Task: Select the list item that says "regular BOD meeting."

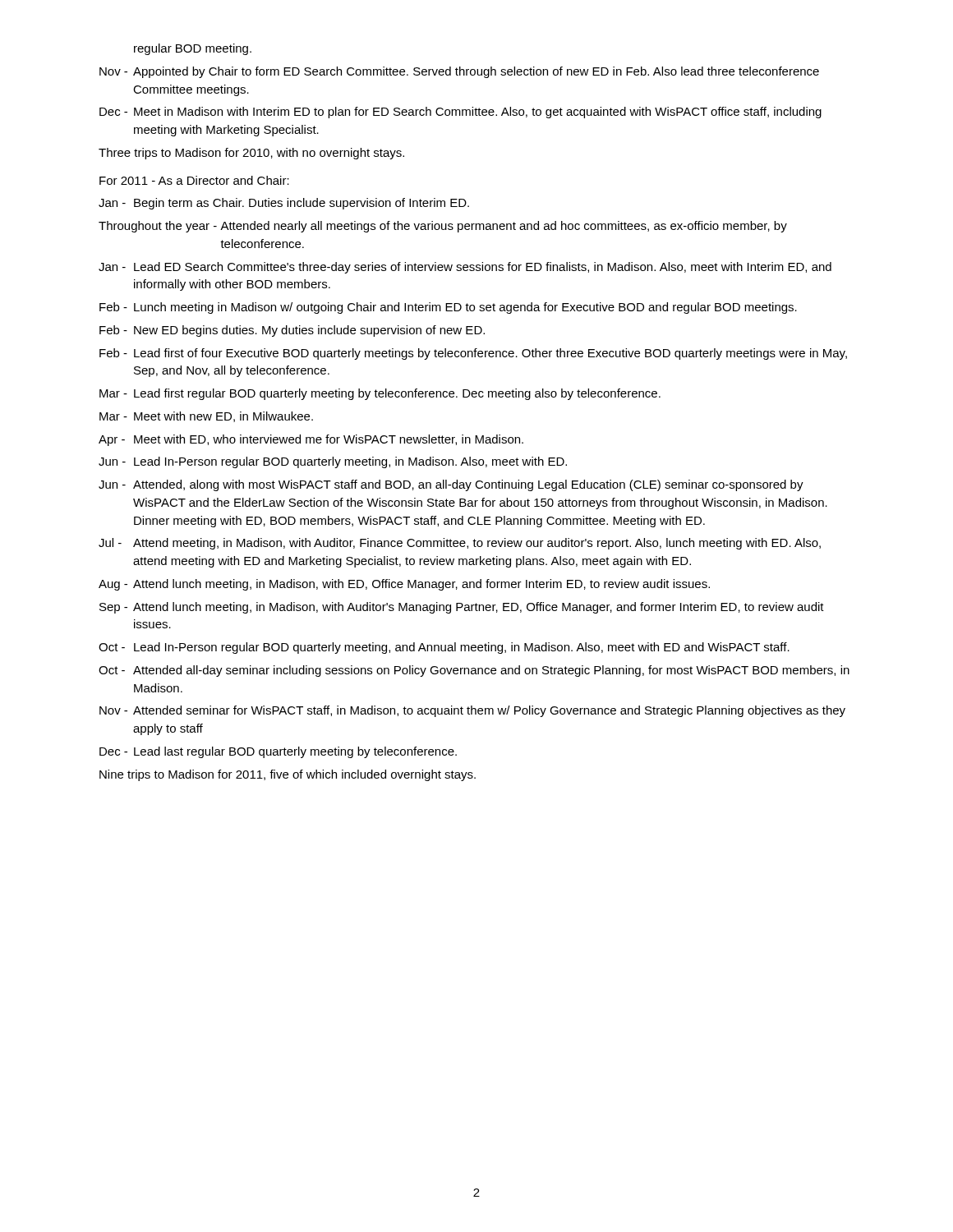Action: [x=193, y=48]
